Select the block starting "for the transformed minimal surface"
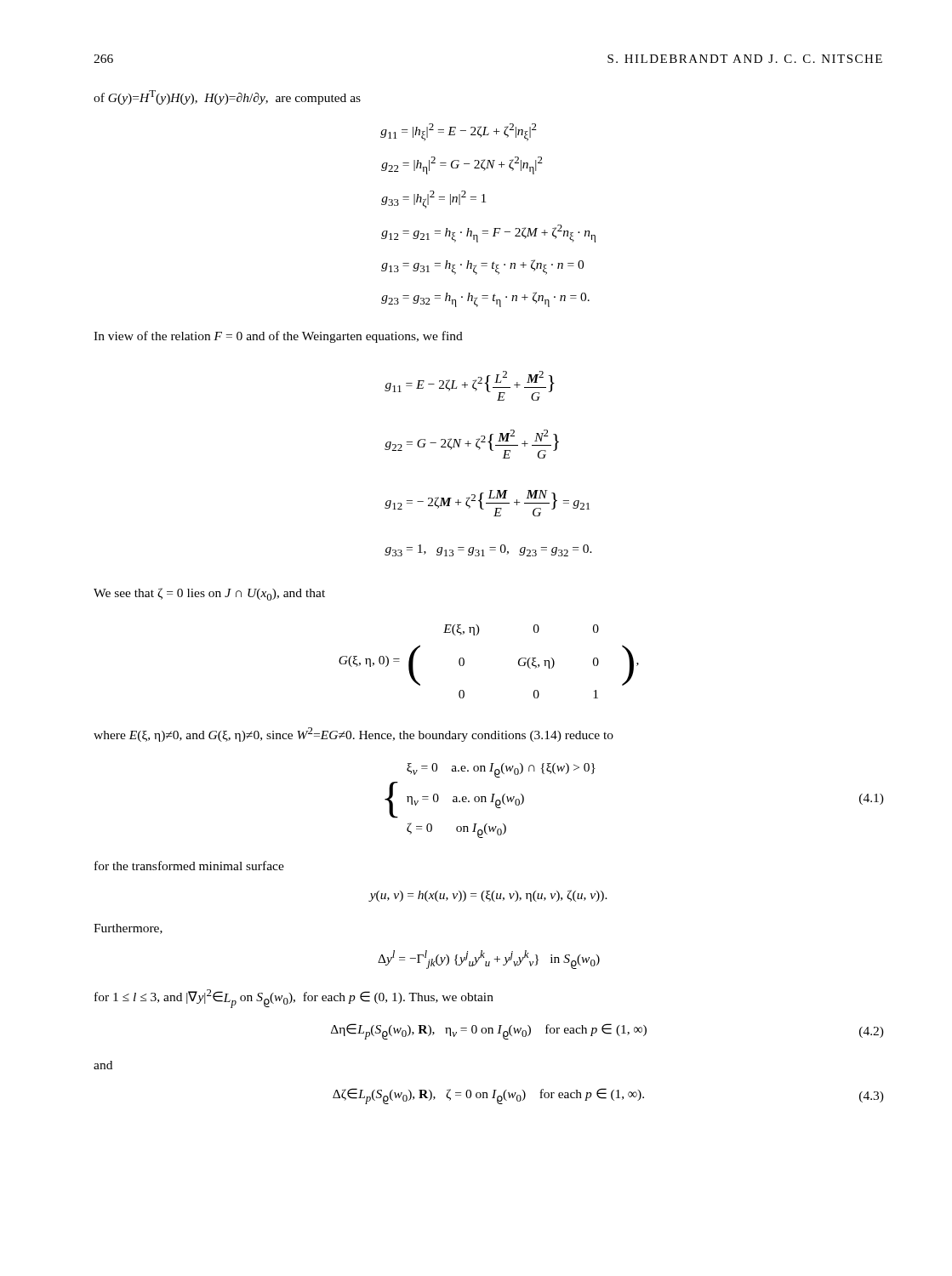952x1276 pixels. [189, 866]
